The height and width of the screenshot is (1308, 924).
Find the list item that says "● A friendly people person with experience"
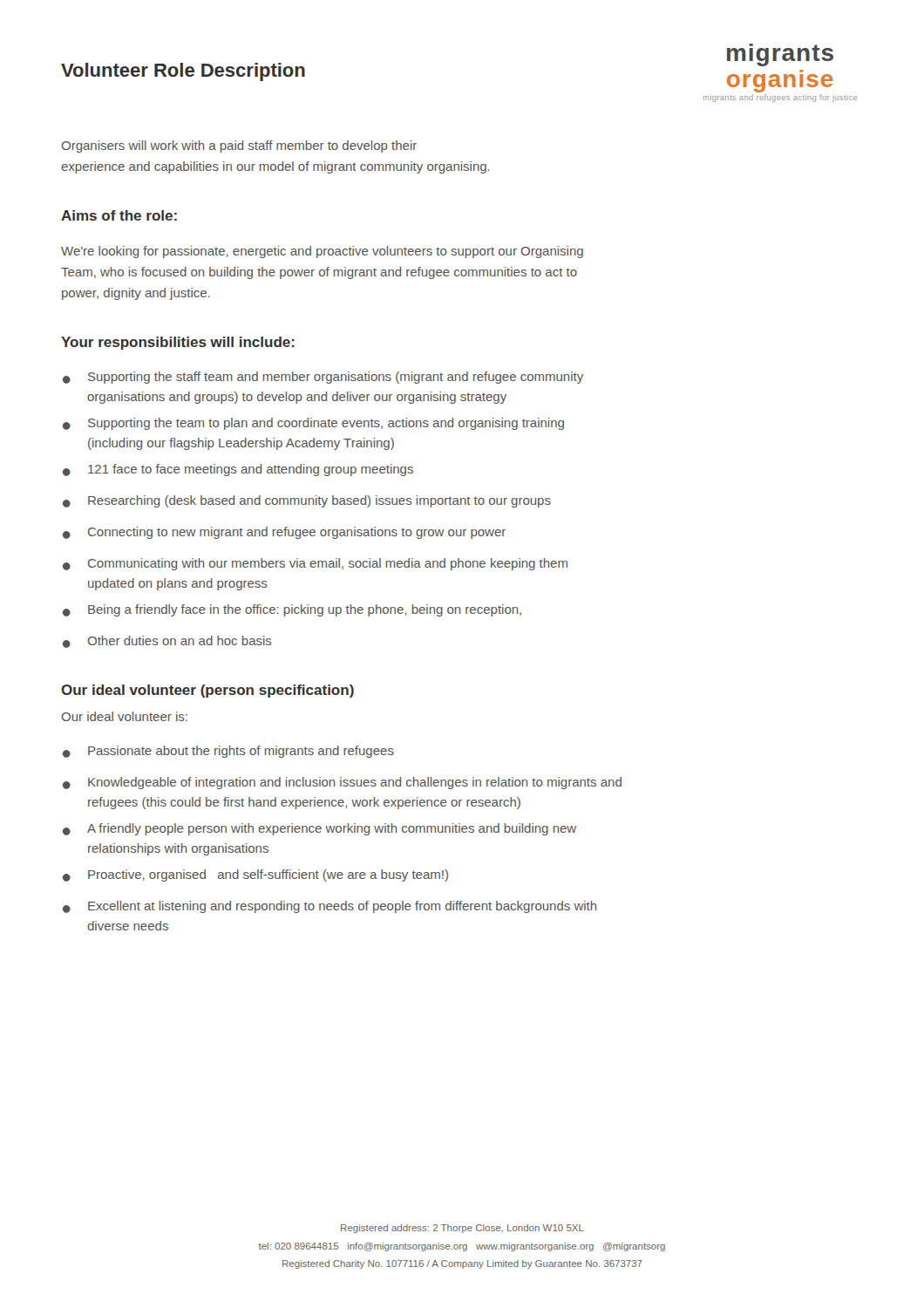[319, 838]
